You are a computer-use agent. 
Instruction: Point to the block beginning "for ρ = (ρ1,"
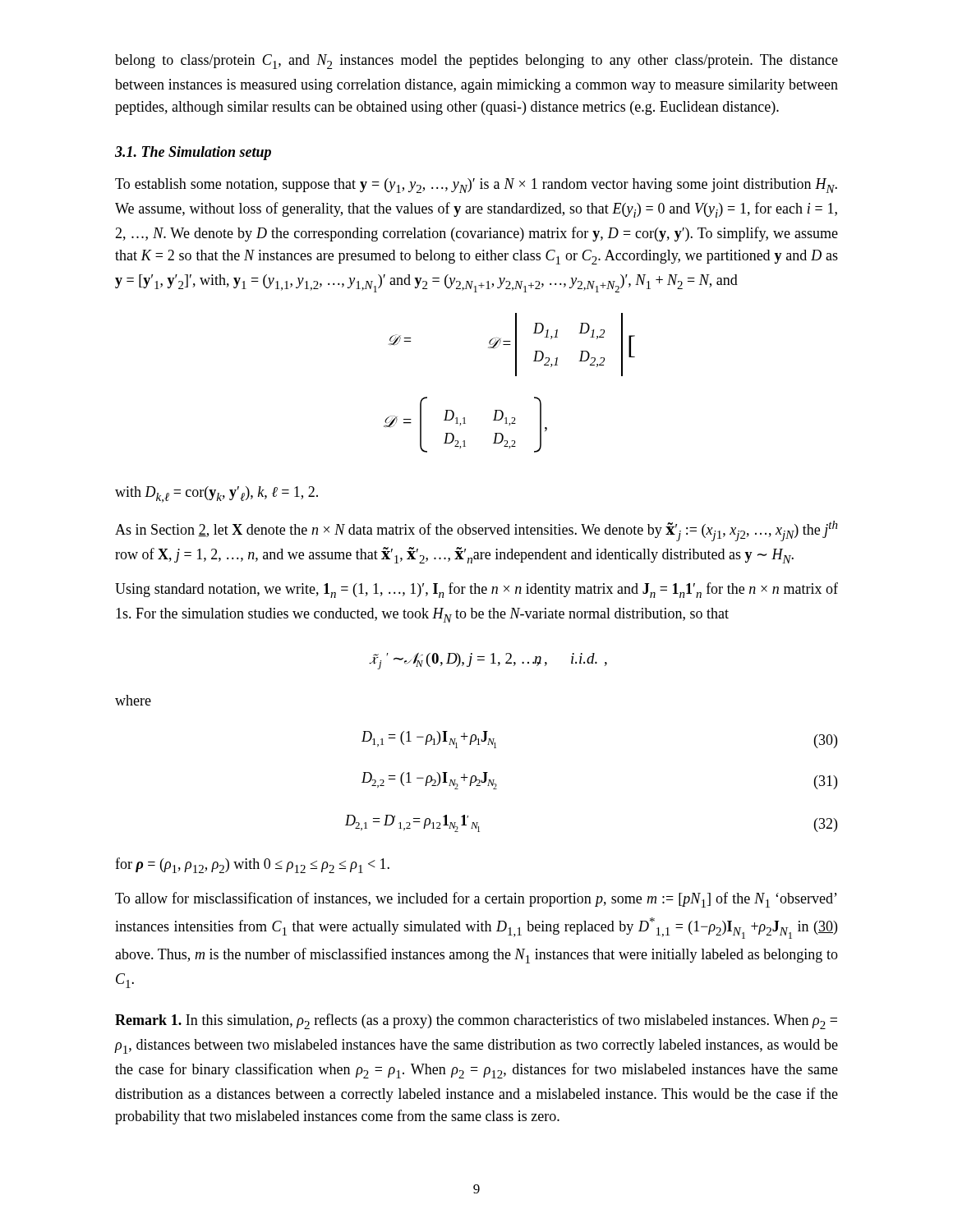point(476,923)
